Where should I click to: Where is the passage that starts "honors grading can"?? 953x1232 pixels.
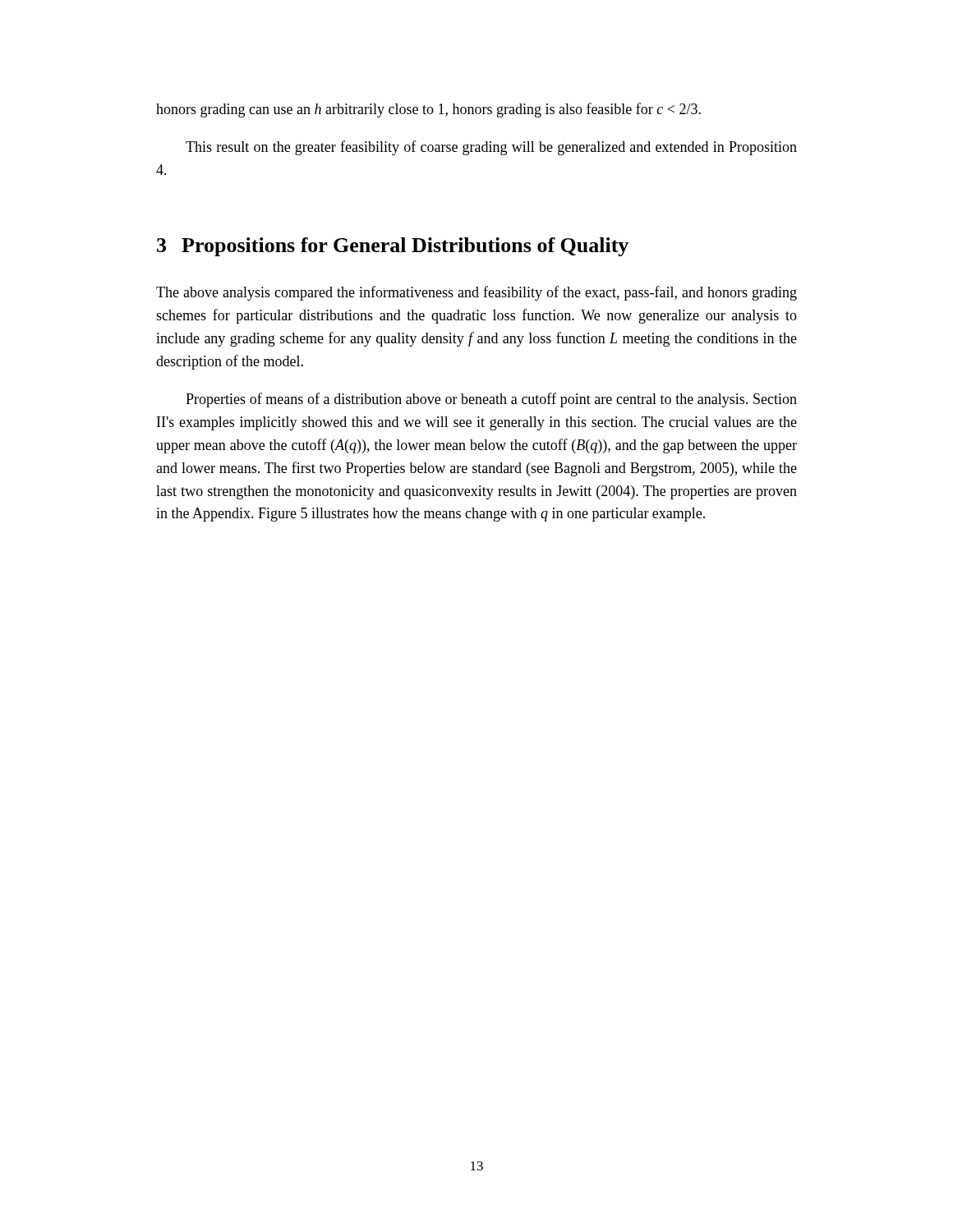coord(429,109)
